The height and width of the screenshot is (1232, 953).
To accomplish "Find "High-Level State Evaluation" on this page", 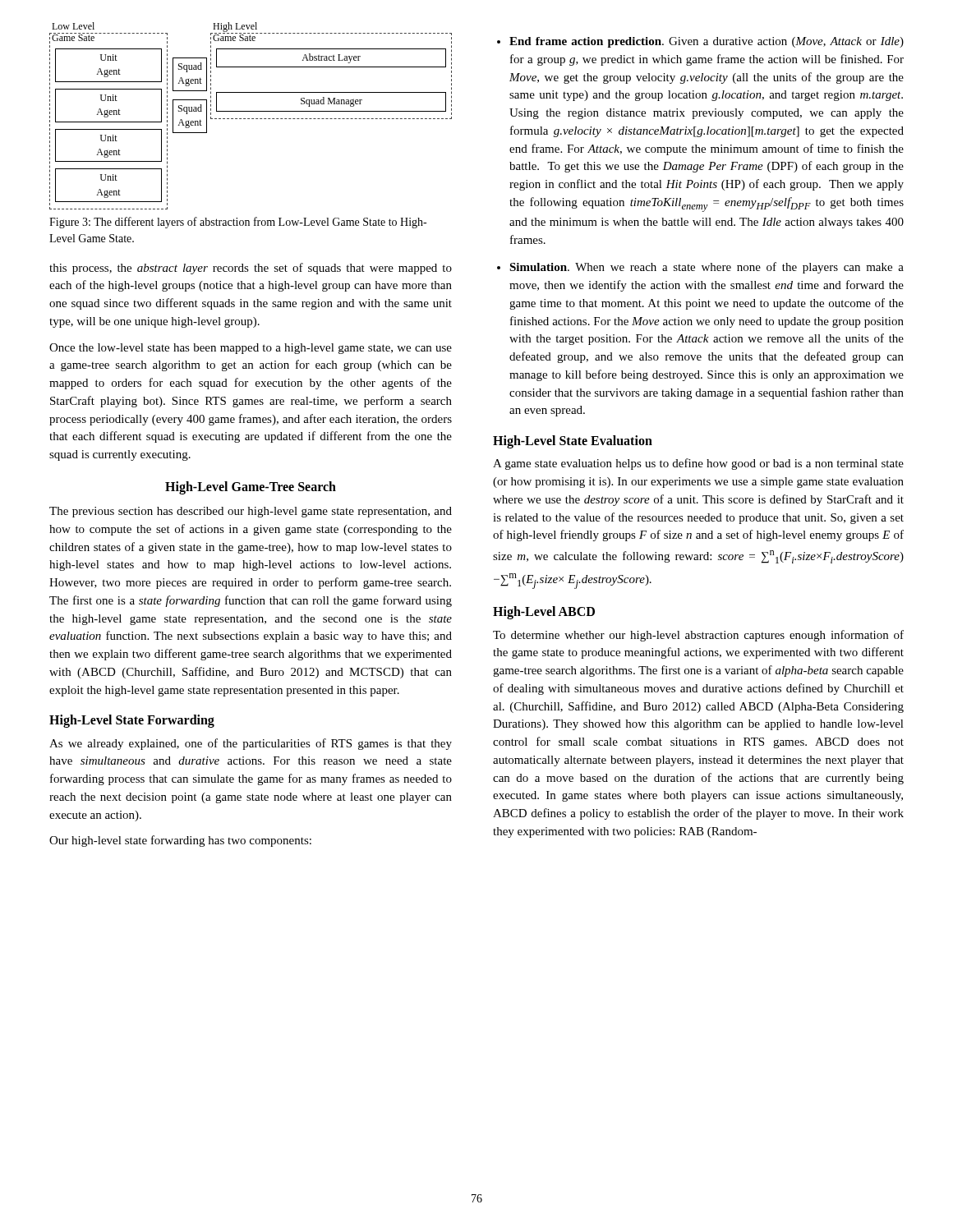I will (x=573, y=441).
